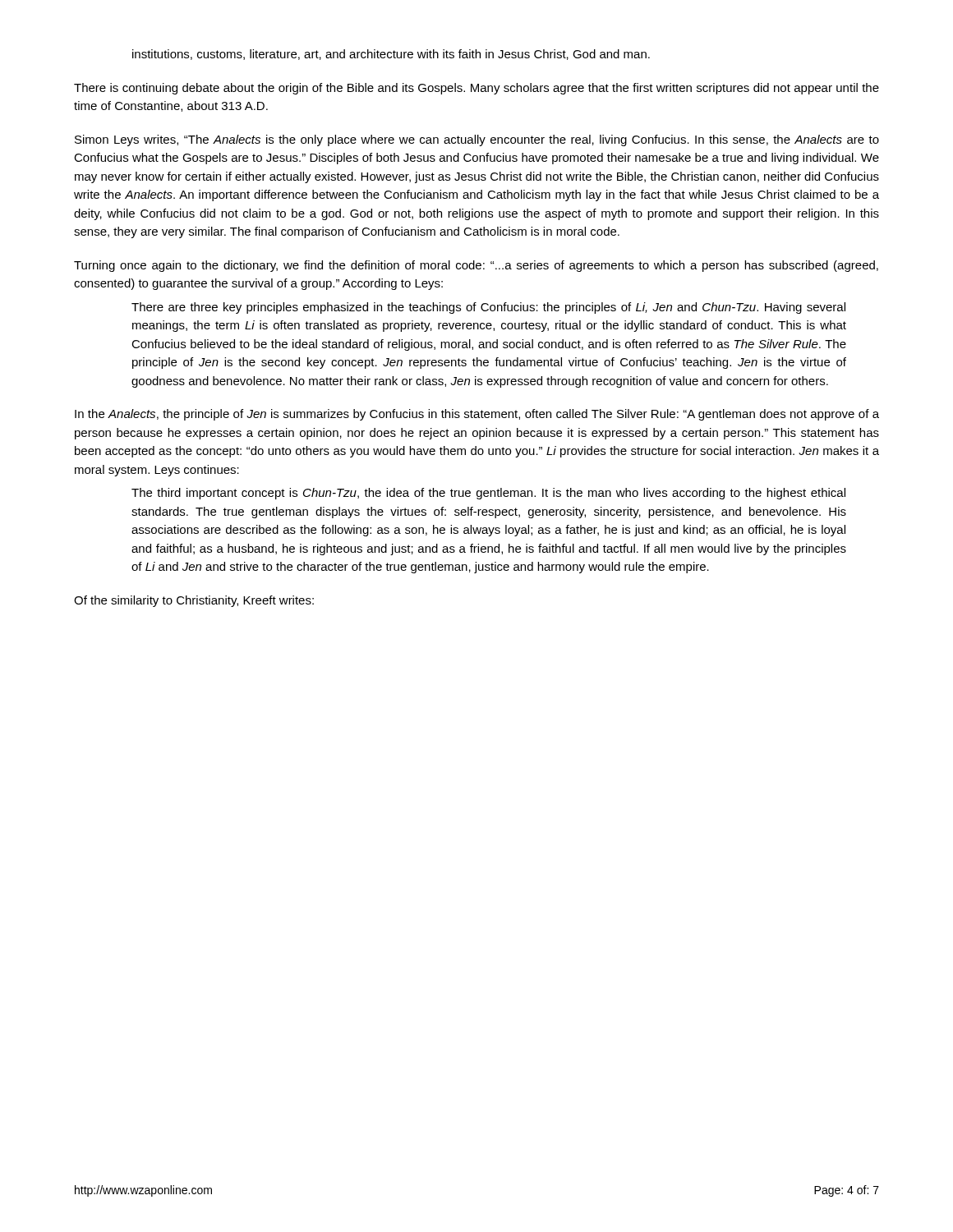Image resolution: width=953 pixels, height=1232 pixels.
Task: Click the passage that begins "institutions, customs, literature, art, and architecture"
Action: (391, 54)
